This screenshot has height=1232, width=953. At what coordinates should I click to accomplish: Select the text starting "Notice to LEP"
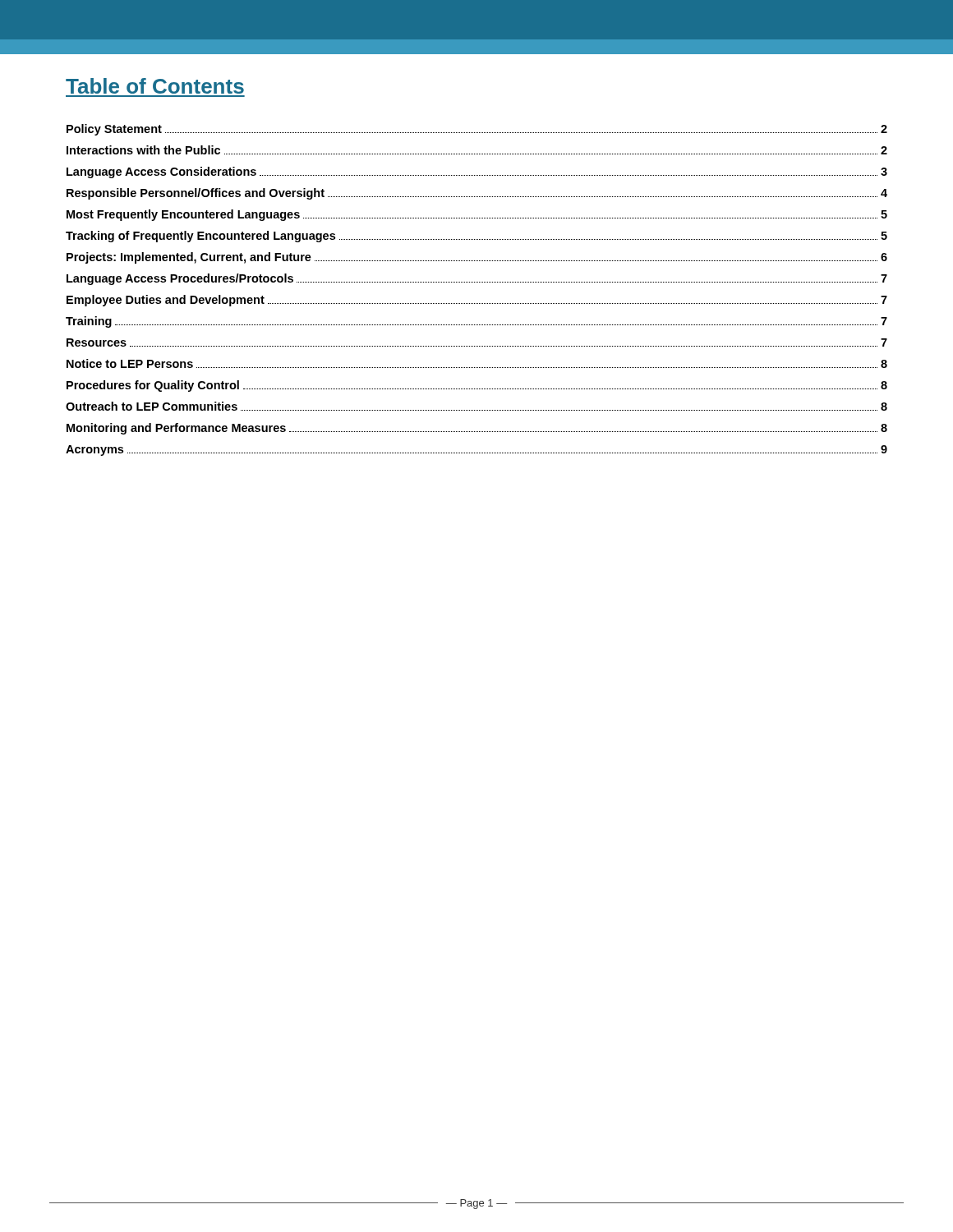[x=476, y=364]
